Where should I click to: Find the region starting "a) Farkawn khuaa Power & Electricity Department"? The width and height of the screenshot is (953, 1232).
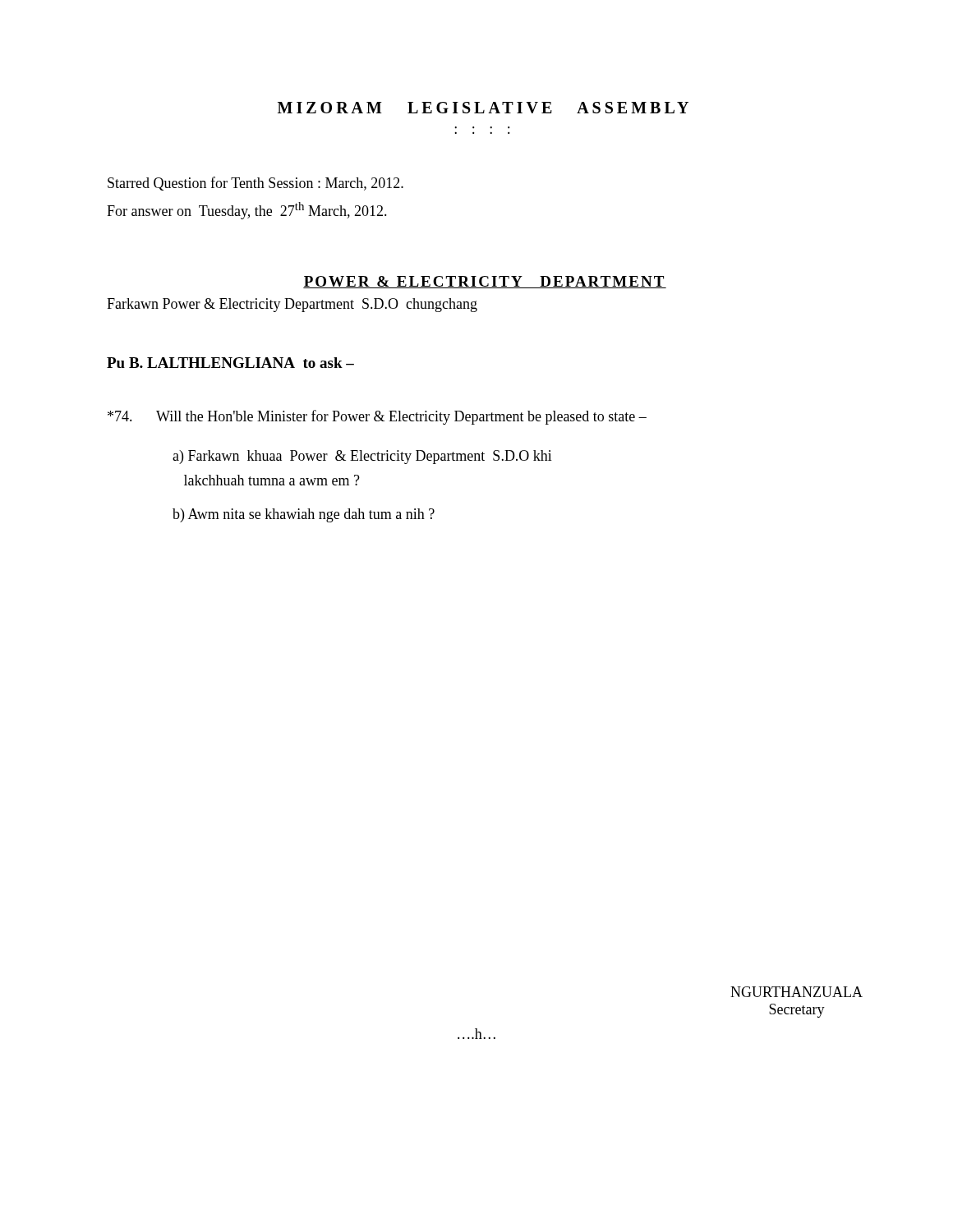click(362, 468)
